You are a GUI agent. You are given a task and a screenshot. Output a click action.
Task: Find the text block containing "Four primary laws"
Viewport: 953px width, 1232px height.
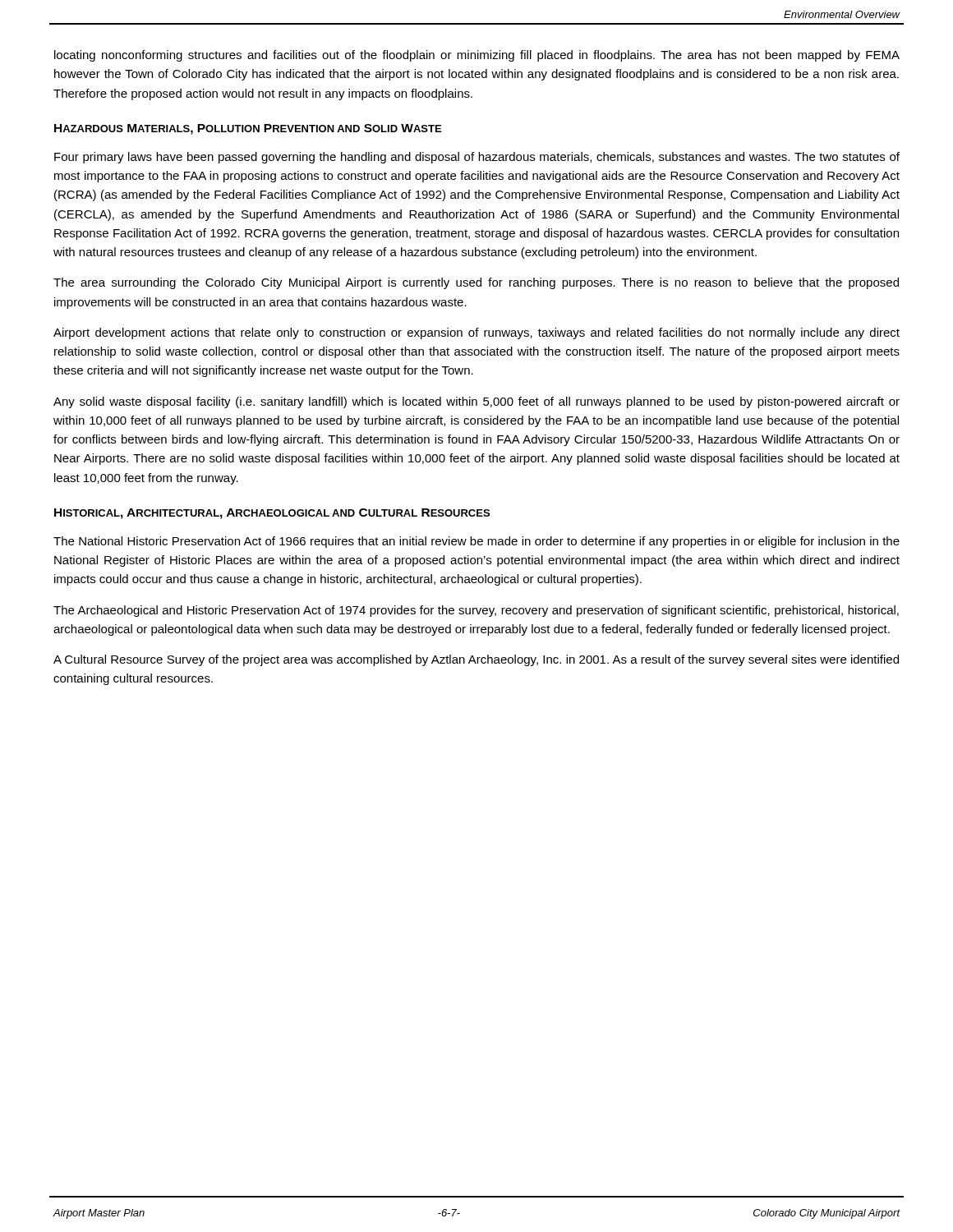click(x=476, y=204)
